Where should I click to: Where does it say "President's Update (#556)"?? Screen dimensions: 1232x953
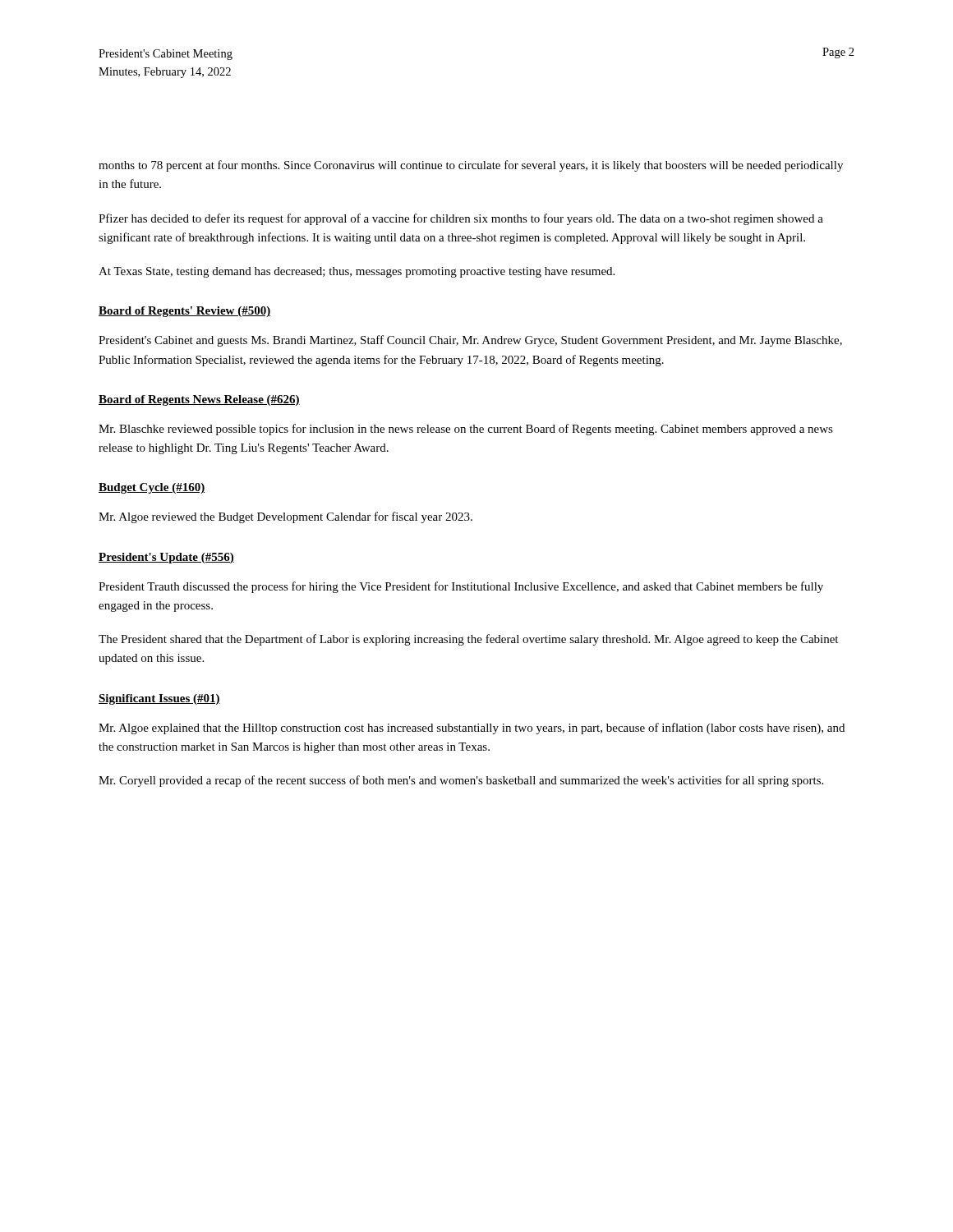pos(166,556)
